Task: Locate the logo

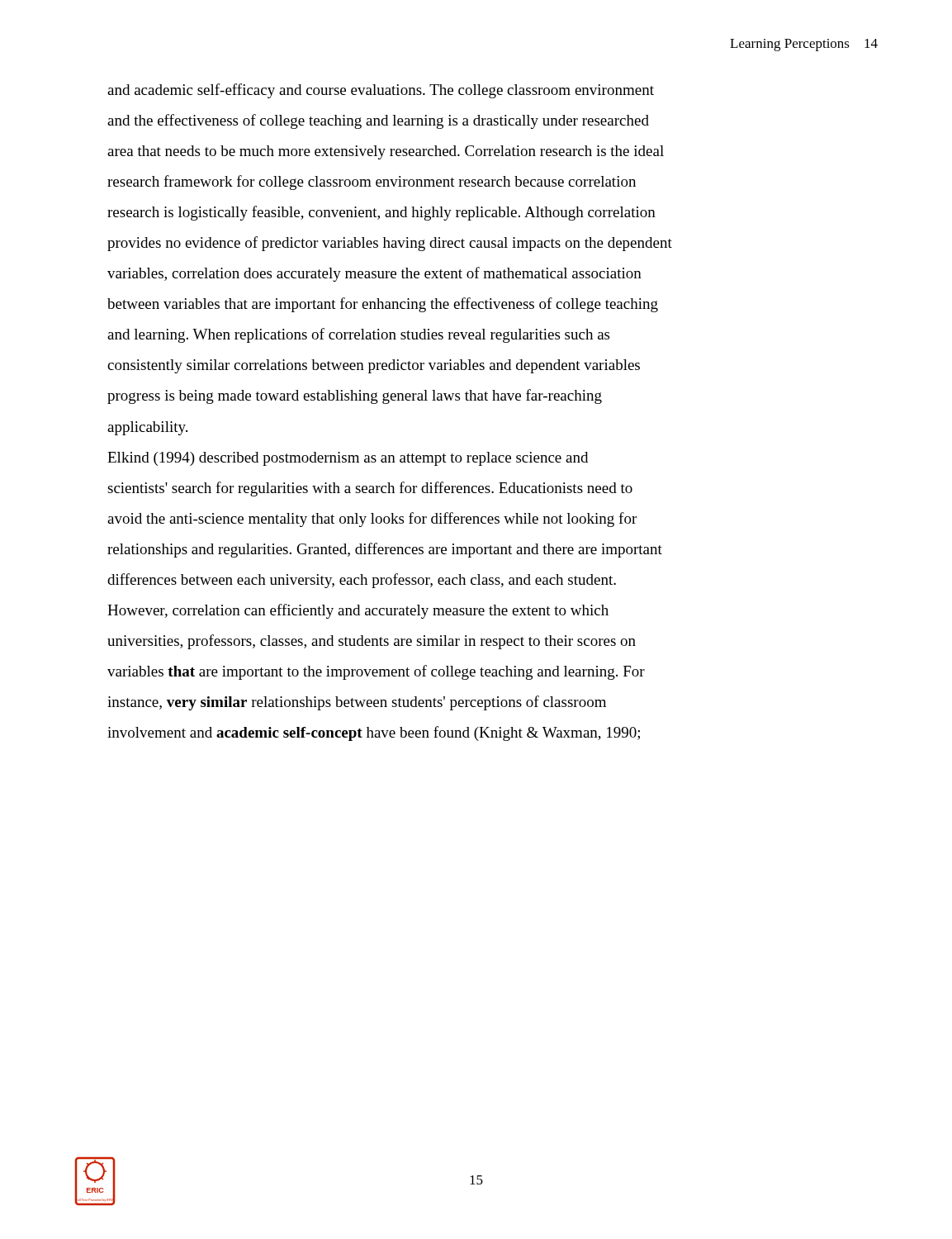Action: pos(103,1181)
